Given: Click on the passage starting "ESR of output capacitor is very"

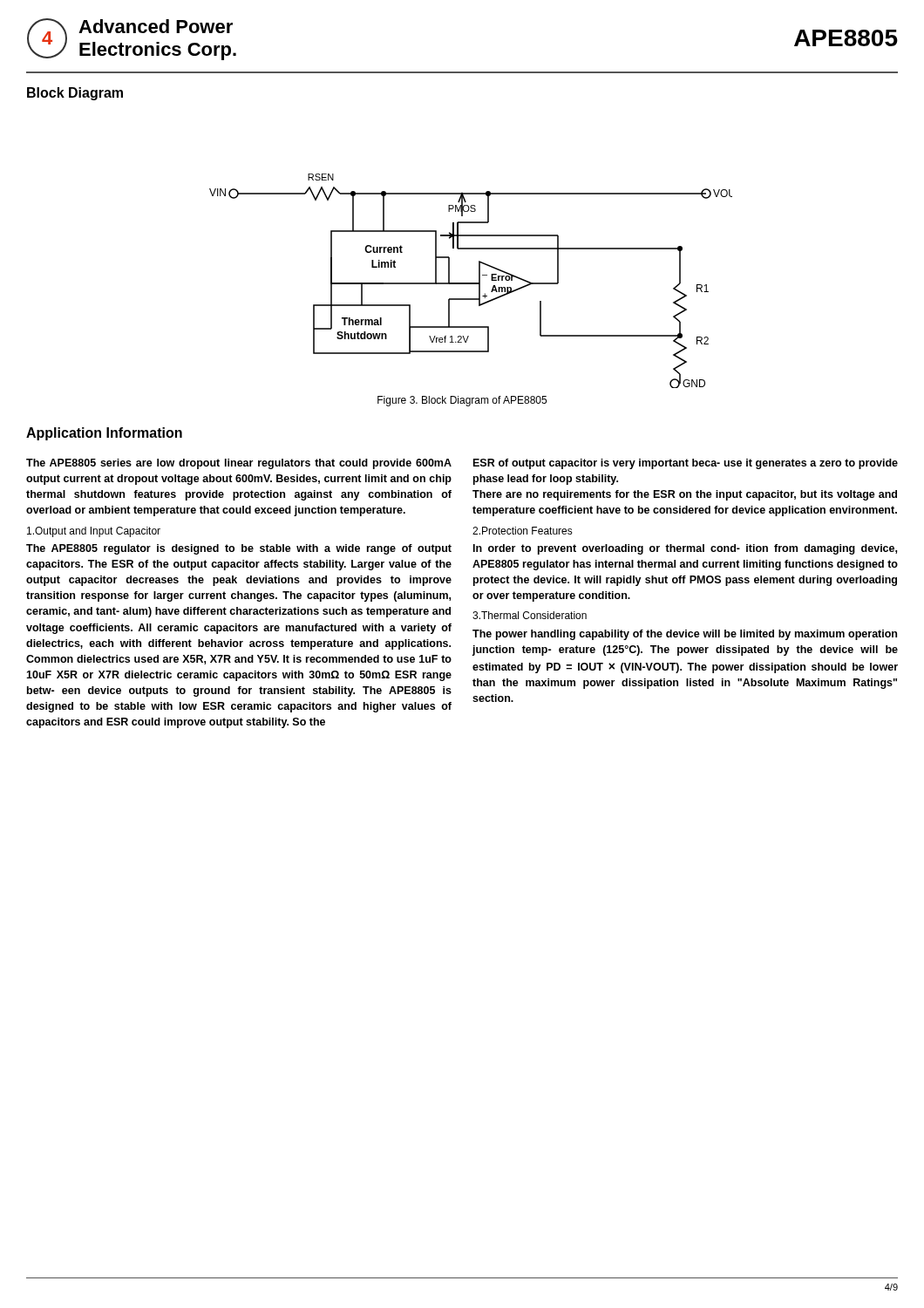Looking at the screenshot, I should pyautogui.click(x=685, y=487).
